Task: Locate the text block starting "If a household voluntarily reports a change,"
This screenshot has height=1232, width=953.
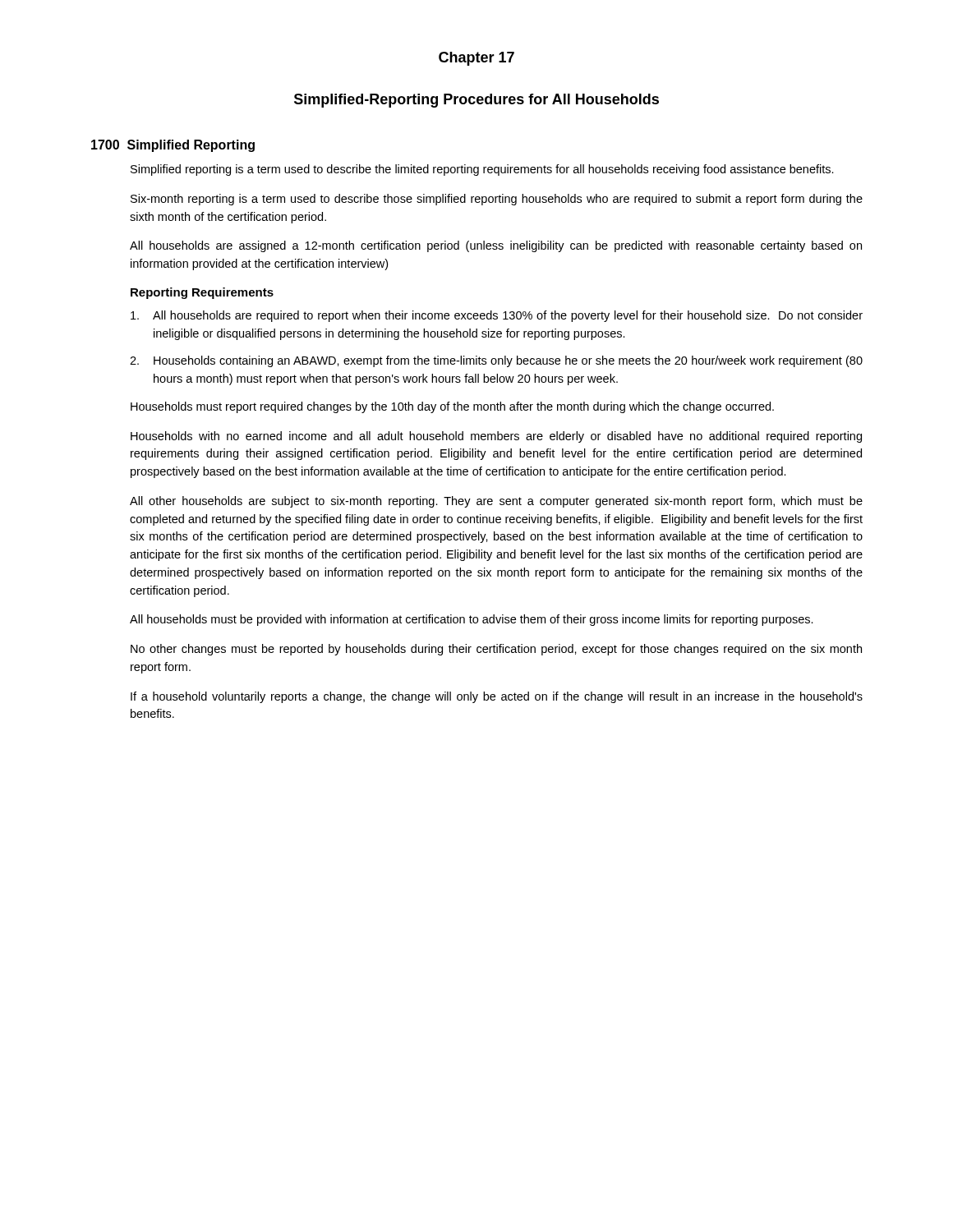Action: [x=496, y=705]
